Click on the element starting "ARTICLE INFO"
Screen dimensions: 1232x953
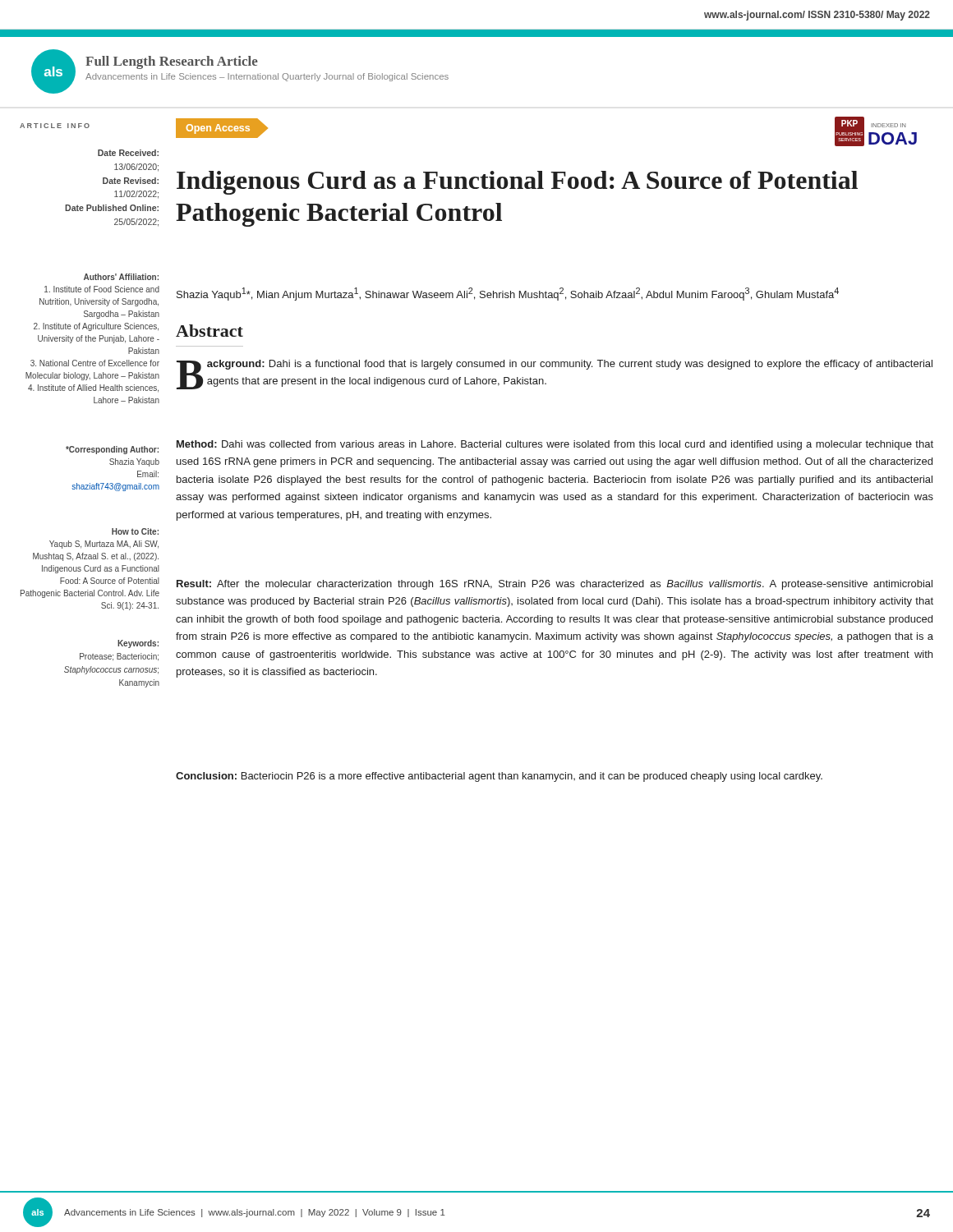coord(55,126)
